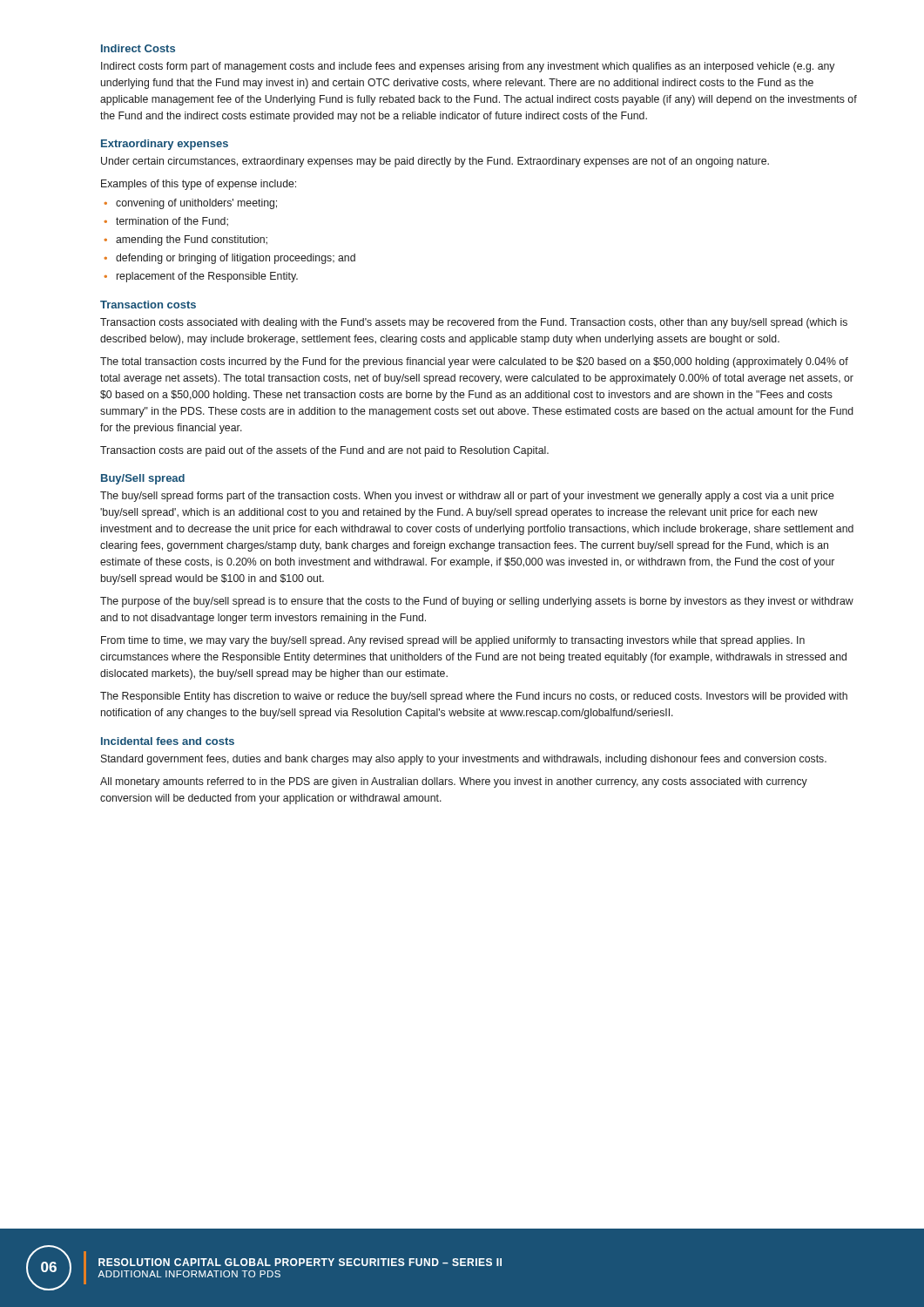Select the text starting "The purpose of the"
This screenshot has width=924, height=1307.
477,610
